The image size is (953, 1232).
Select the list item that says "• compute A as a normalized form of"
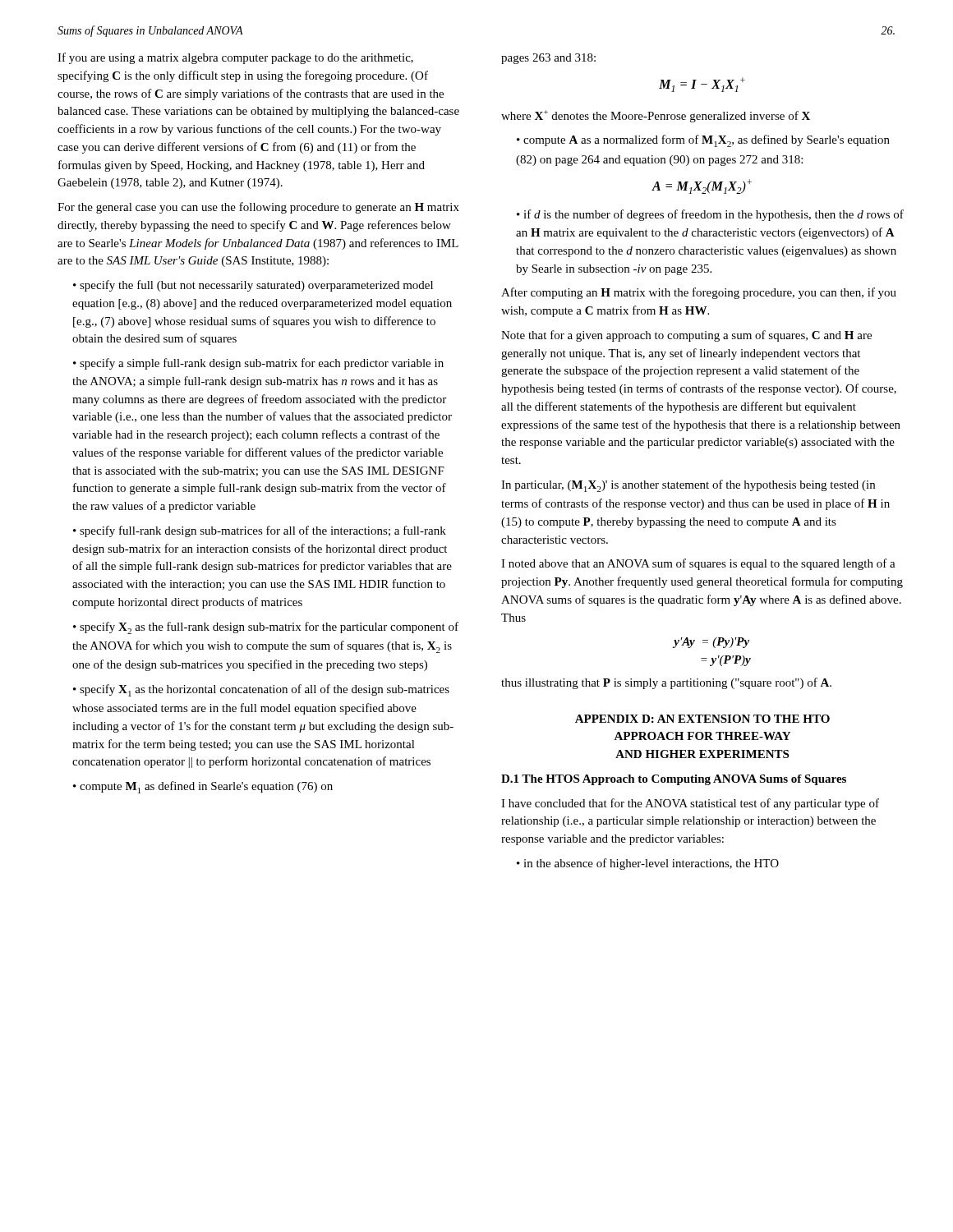coord(702,150)
